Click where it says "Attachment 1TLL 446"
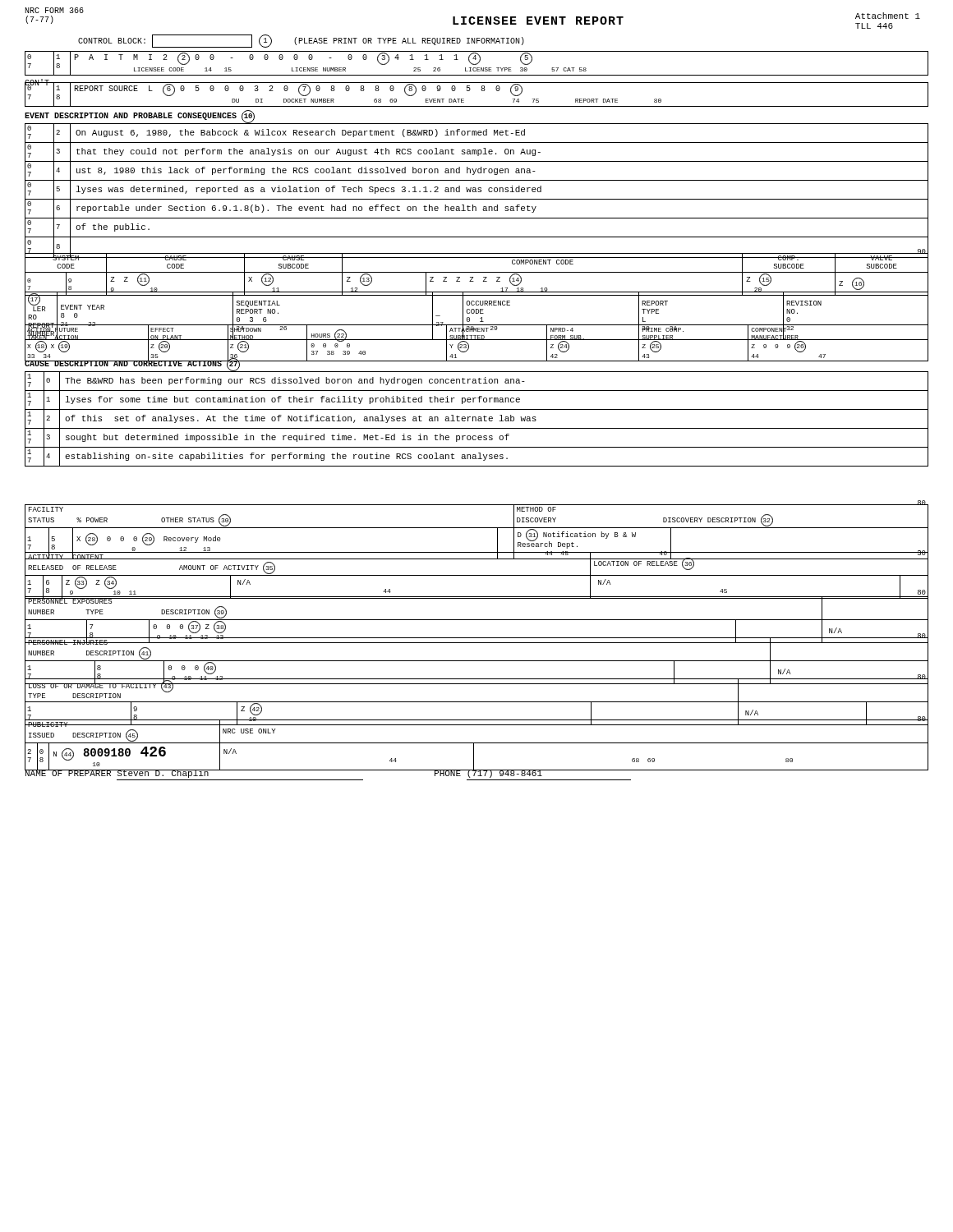This screenshot has height=1232, width=953. coord(888,21)
